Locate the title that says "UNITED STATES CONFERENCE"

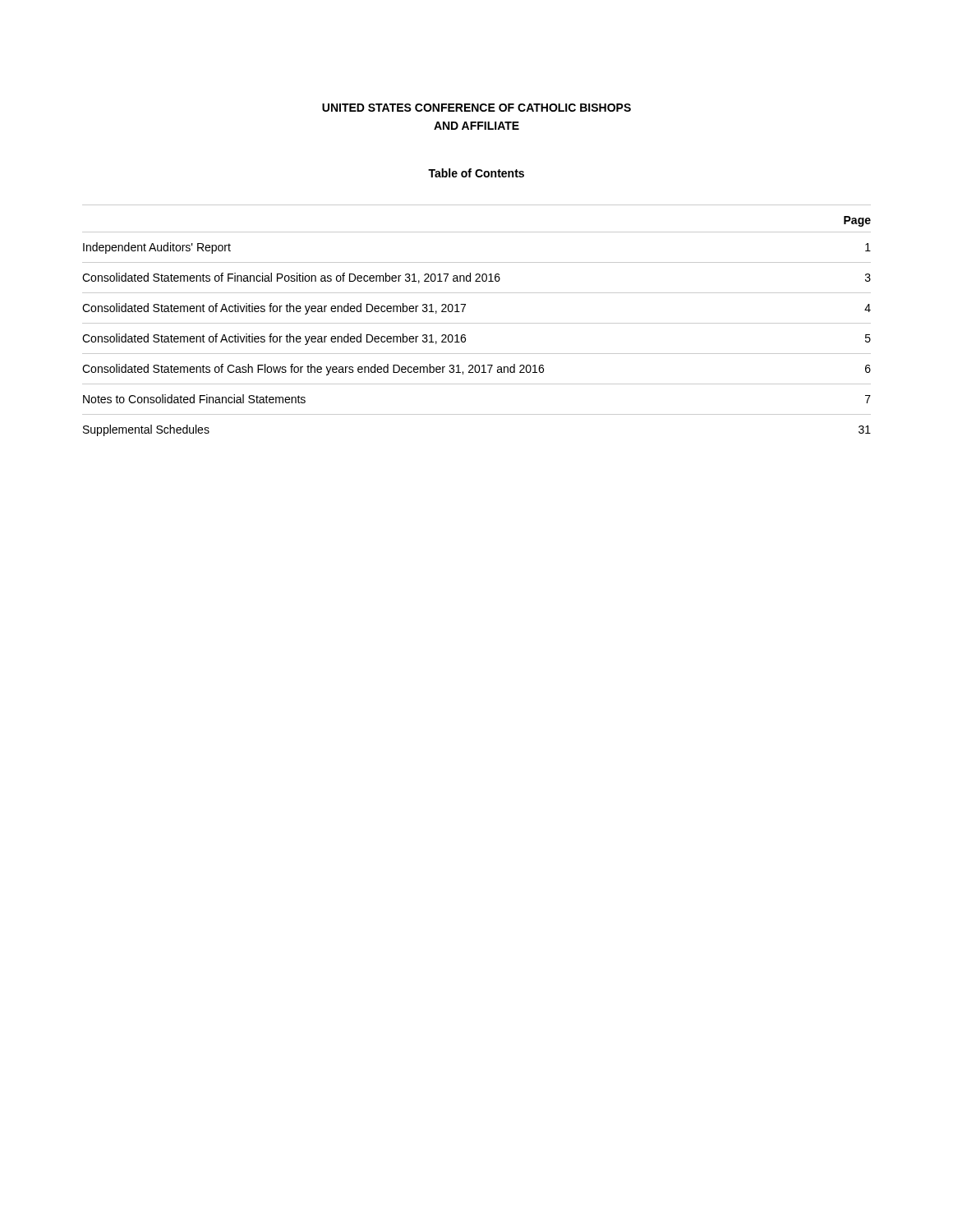point(476,117)
